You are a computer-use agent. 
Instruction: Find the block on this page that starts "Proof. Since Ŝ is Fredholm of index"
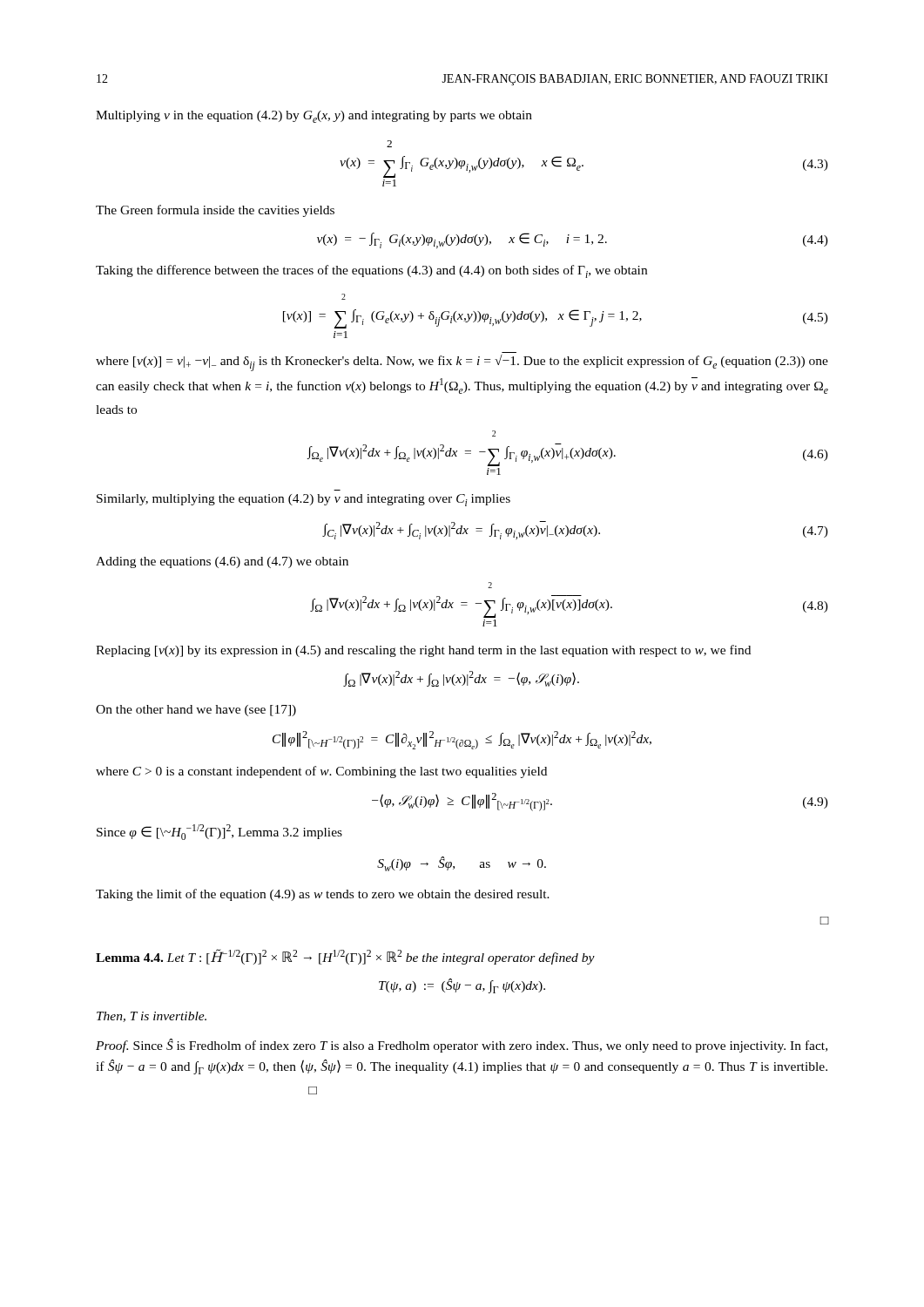[462, 1068]
